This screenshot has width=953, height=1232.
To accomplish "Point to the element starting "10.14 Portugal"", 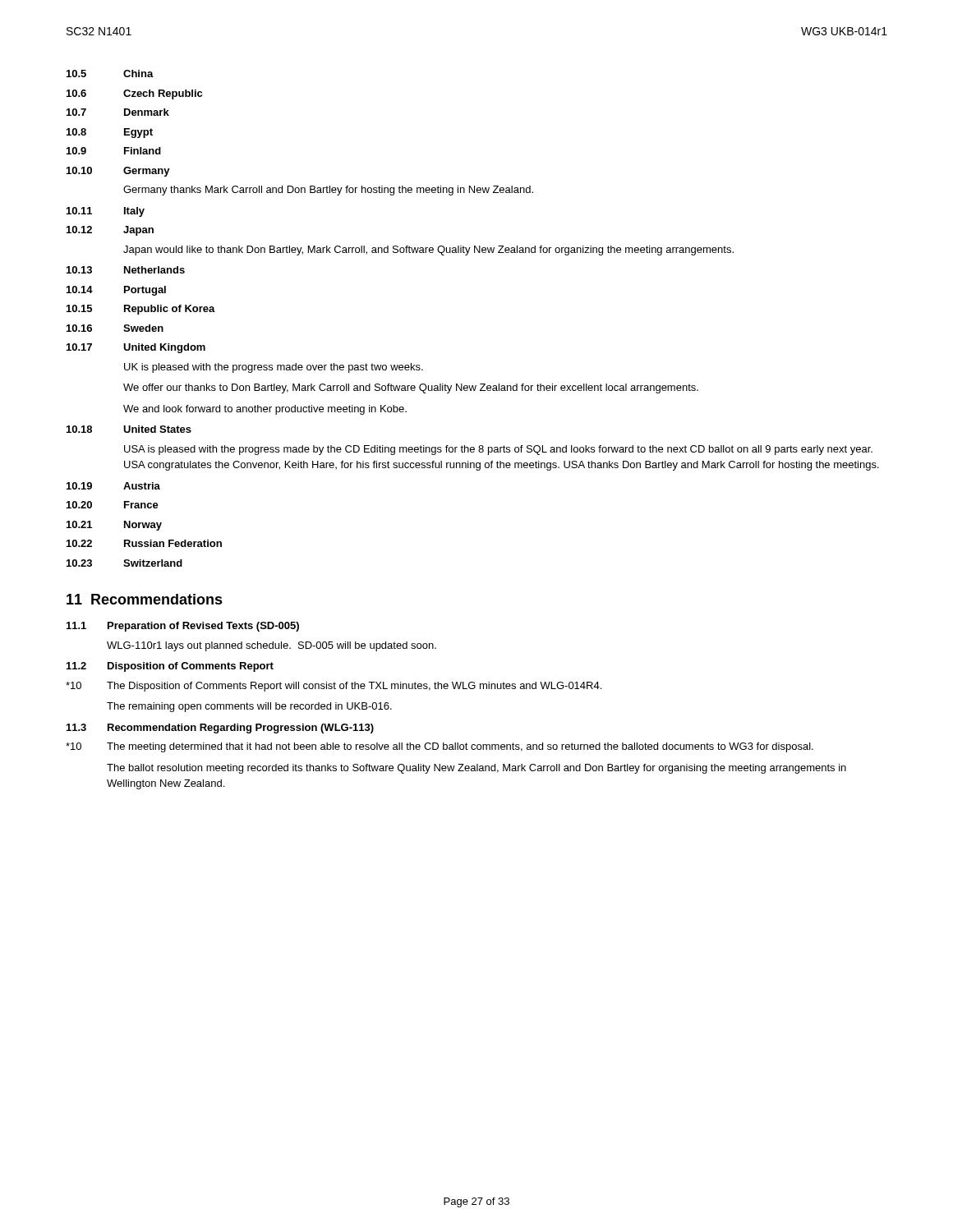I will point(116,289).
